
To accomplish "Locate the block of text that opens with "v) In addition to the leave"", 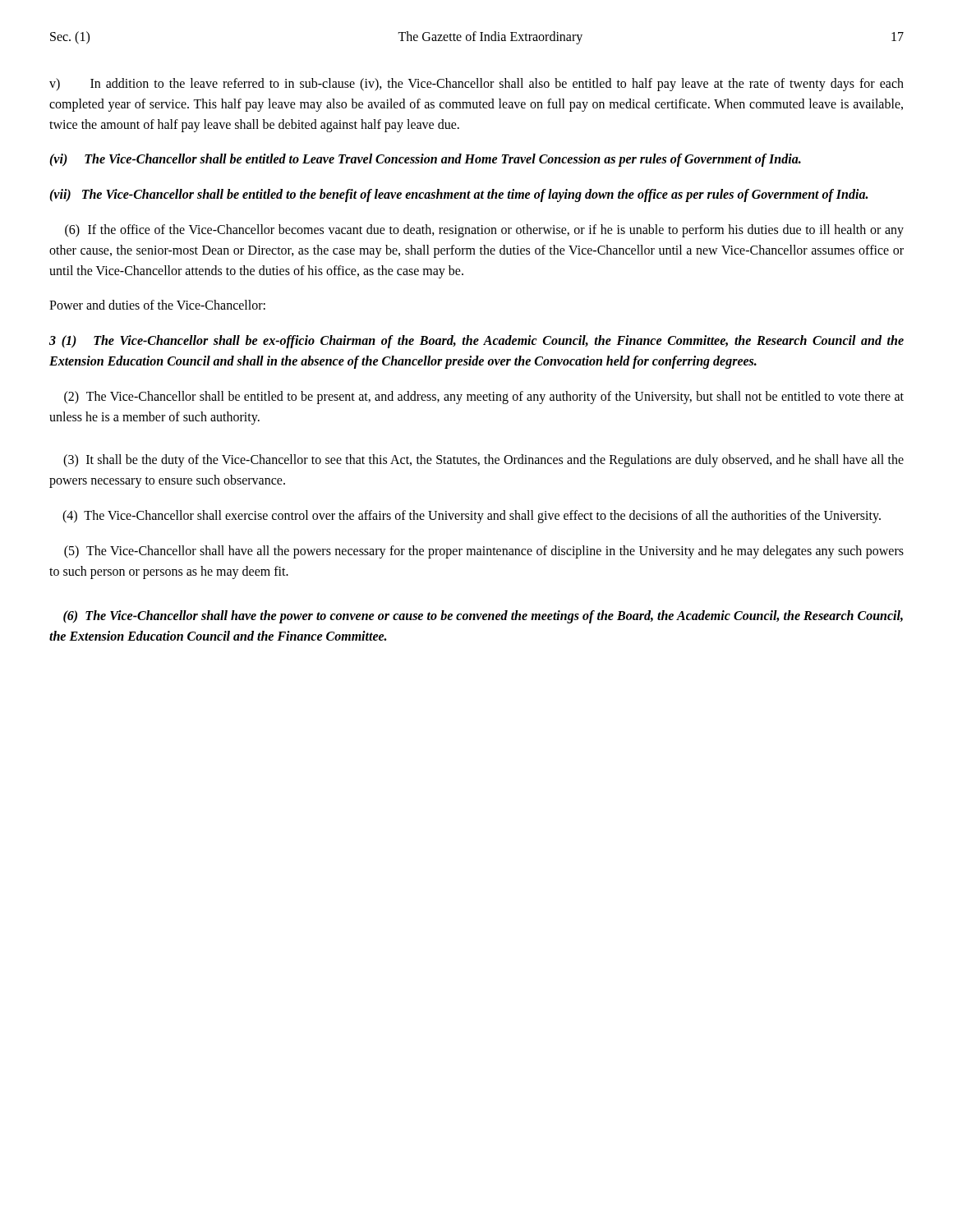I will [476, 104].
